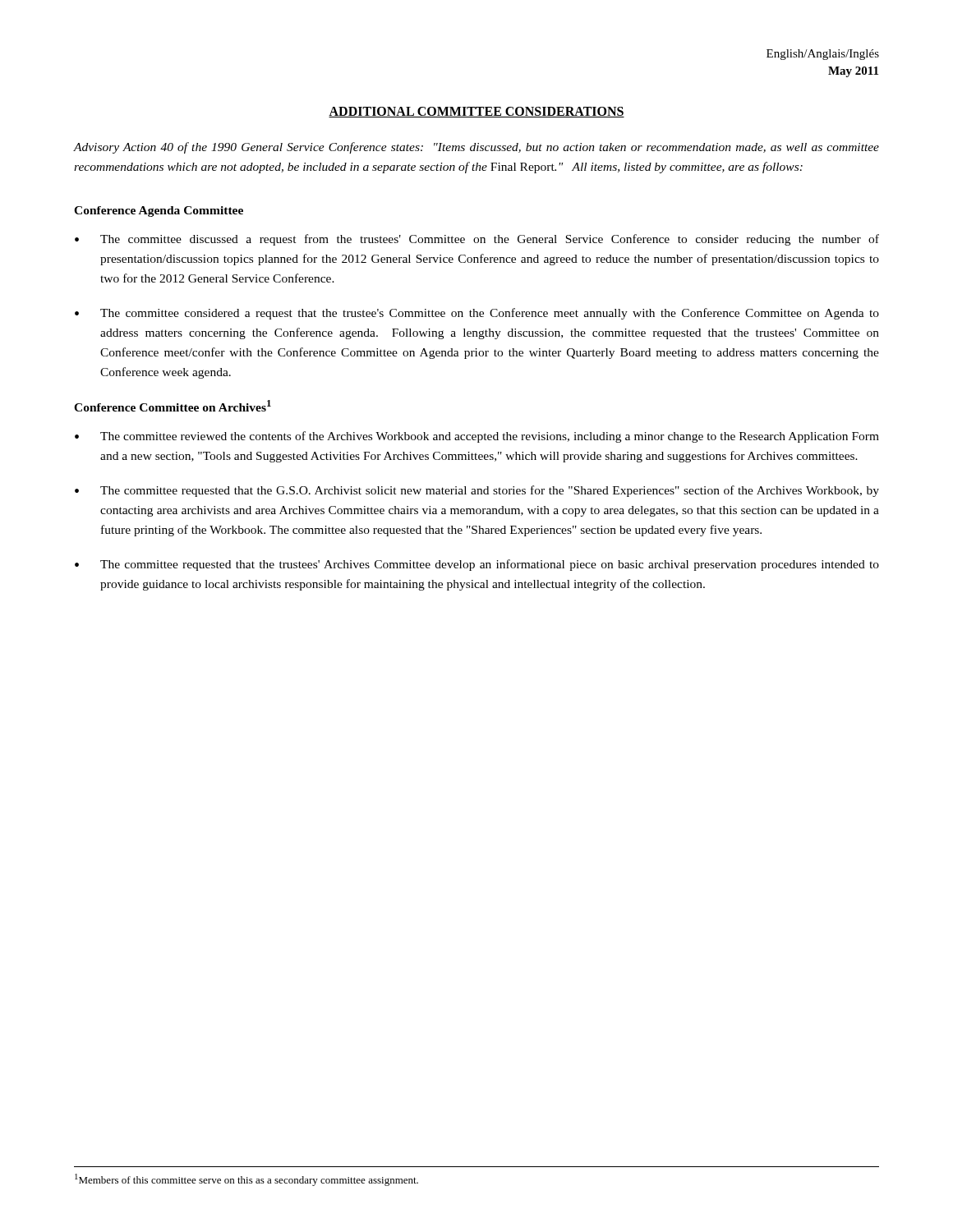Click the passage that begins "1Members of this committee serve"
Viewport: 953px width, 1232px height.
246,1178
